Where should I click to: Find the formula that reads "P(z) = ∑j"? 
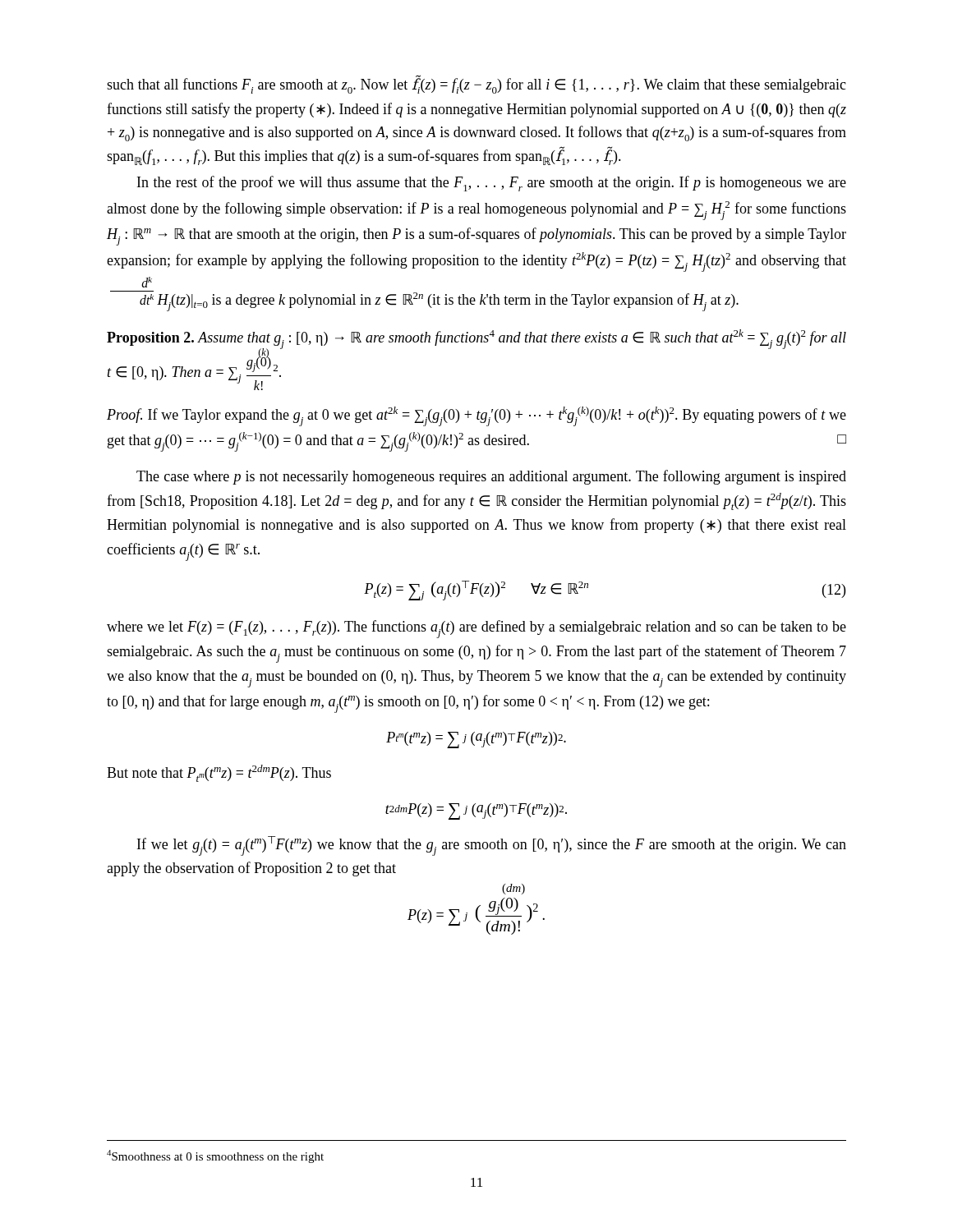pyautogui.click(x=476, y=915)
